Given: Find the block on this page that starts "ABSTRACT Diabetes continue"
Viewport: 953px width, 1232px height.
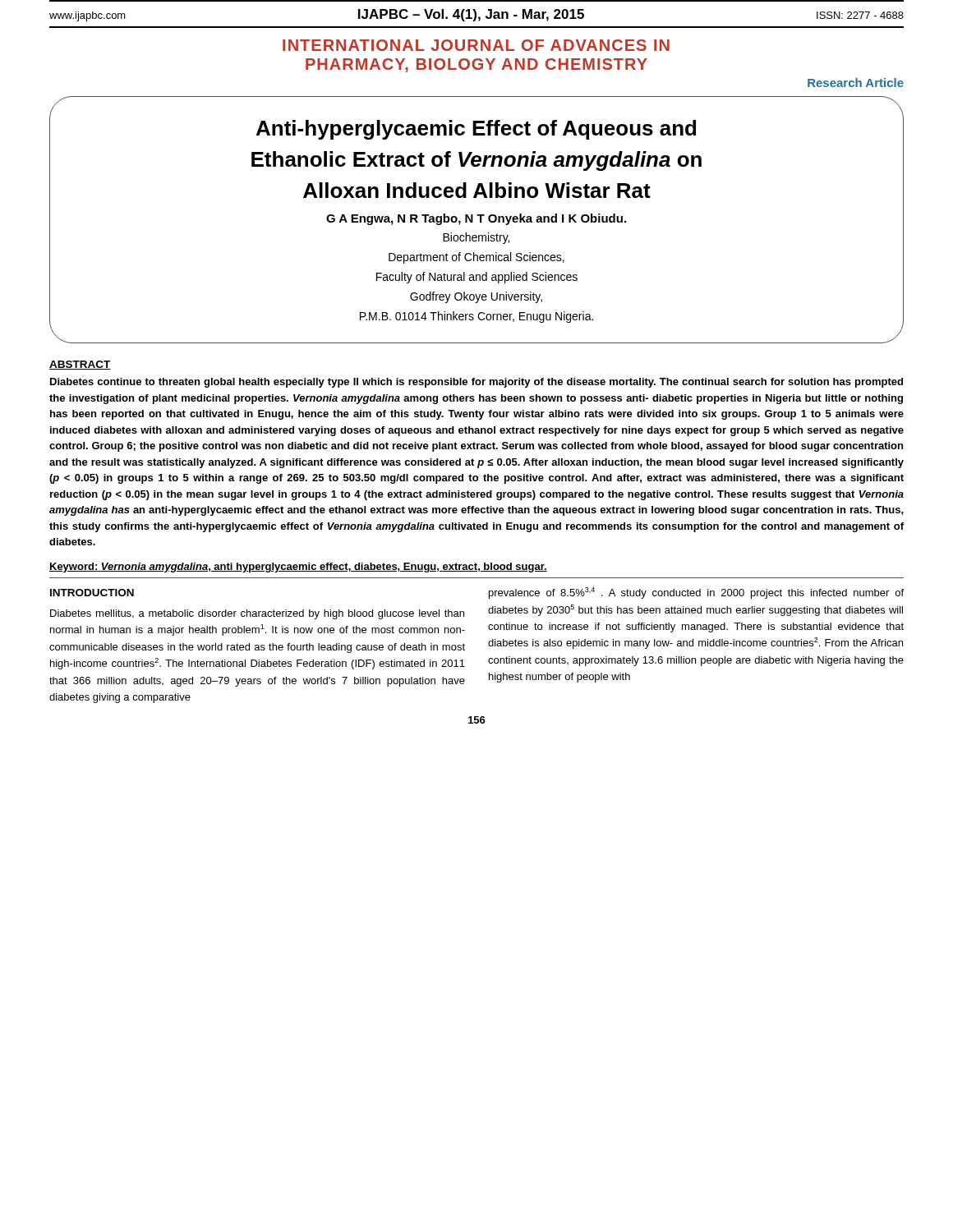Looking at the screenshot, I should 476,454.
